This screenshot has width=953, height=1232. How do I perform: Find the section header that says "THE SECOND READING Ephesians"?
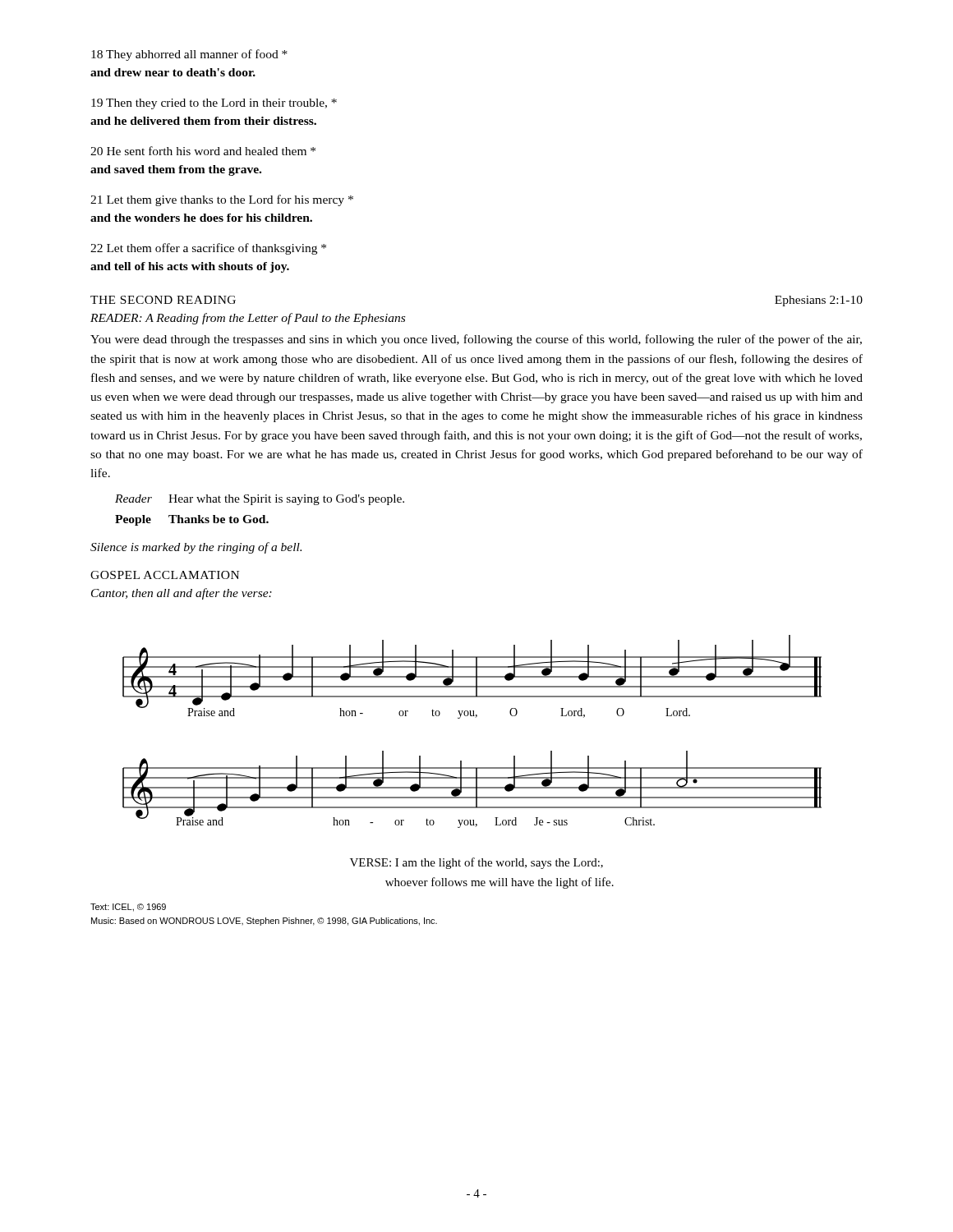(x=159, y=301)
